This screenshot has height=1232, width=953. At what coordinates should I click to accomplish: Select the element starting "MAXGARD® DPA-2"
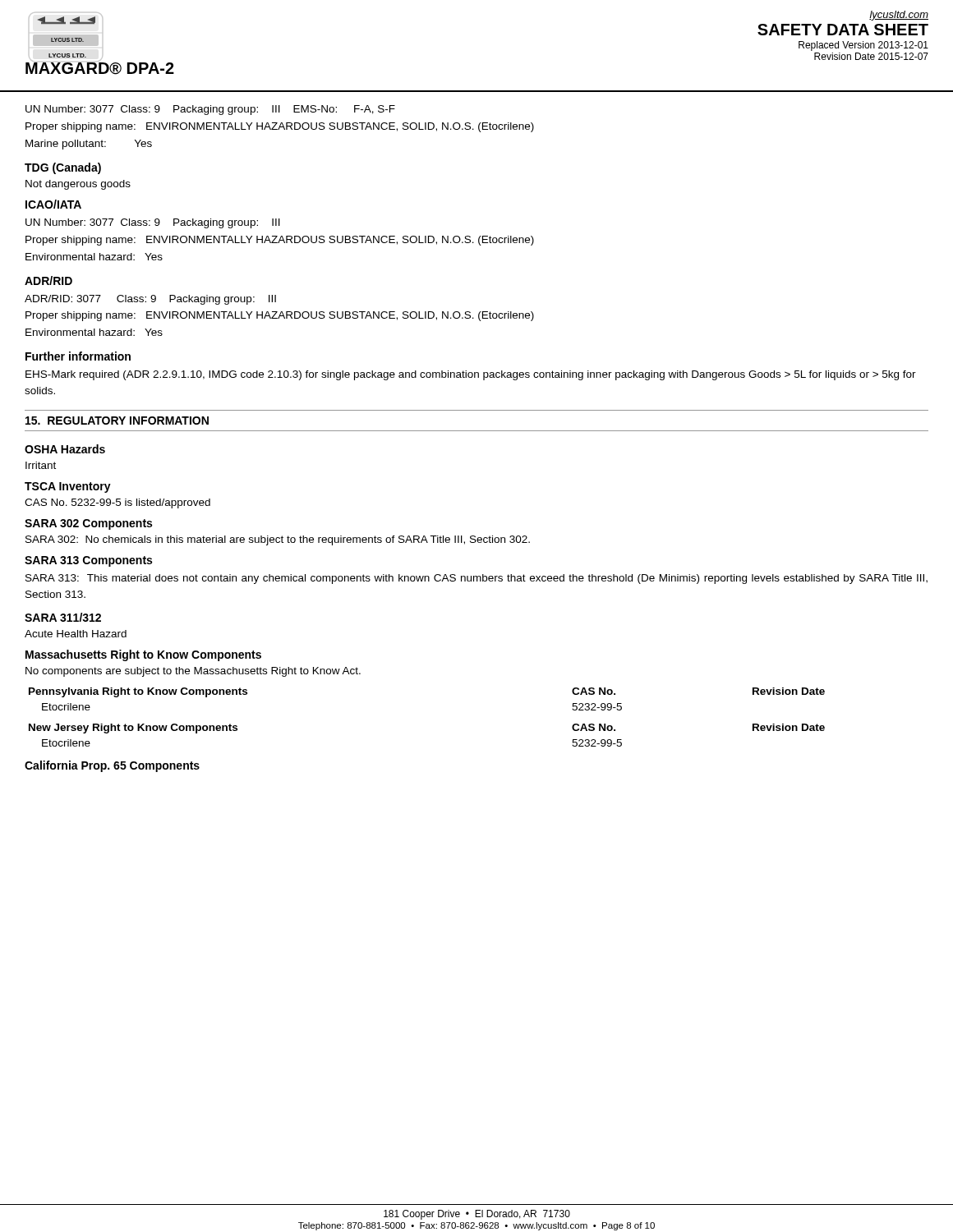click(x=99, y=68)
